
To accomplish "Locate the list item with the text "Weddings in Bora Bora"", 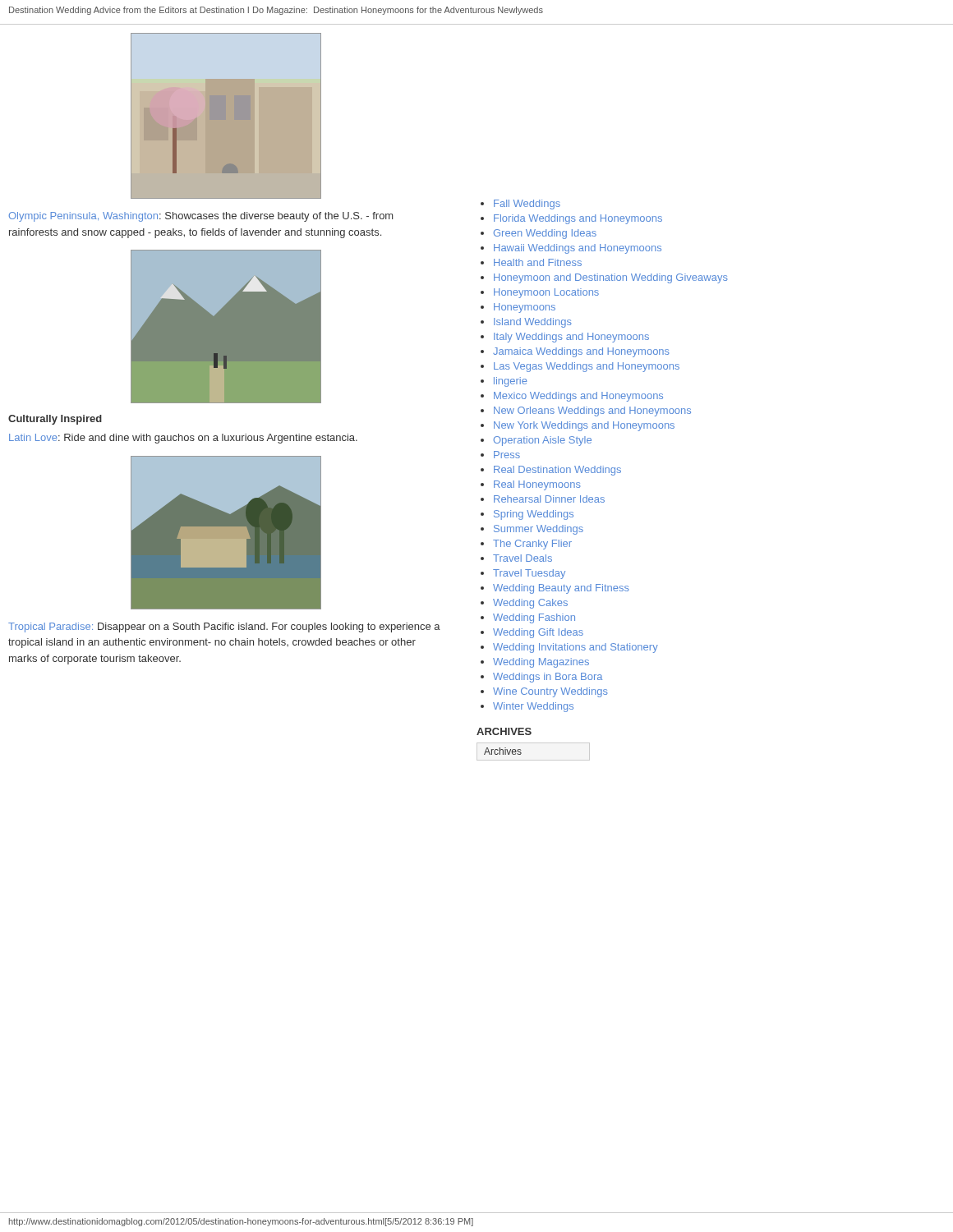I will point(548,676).
